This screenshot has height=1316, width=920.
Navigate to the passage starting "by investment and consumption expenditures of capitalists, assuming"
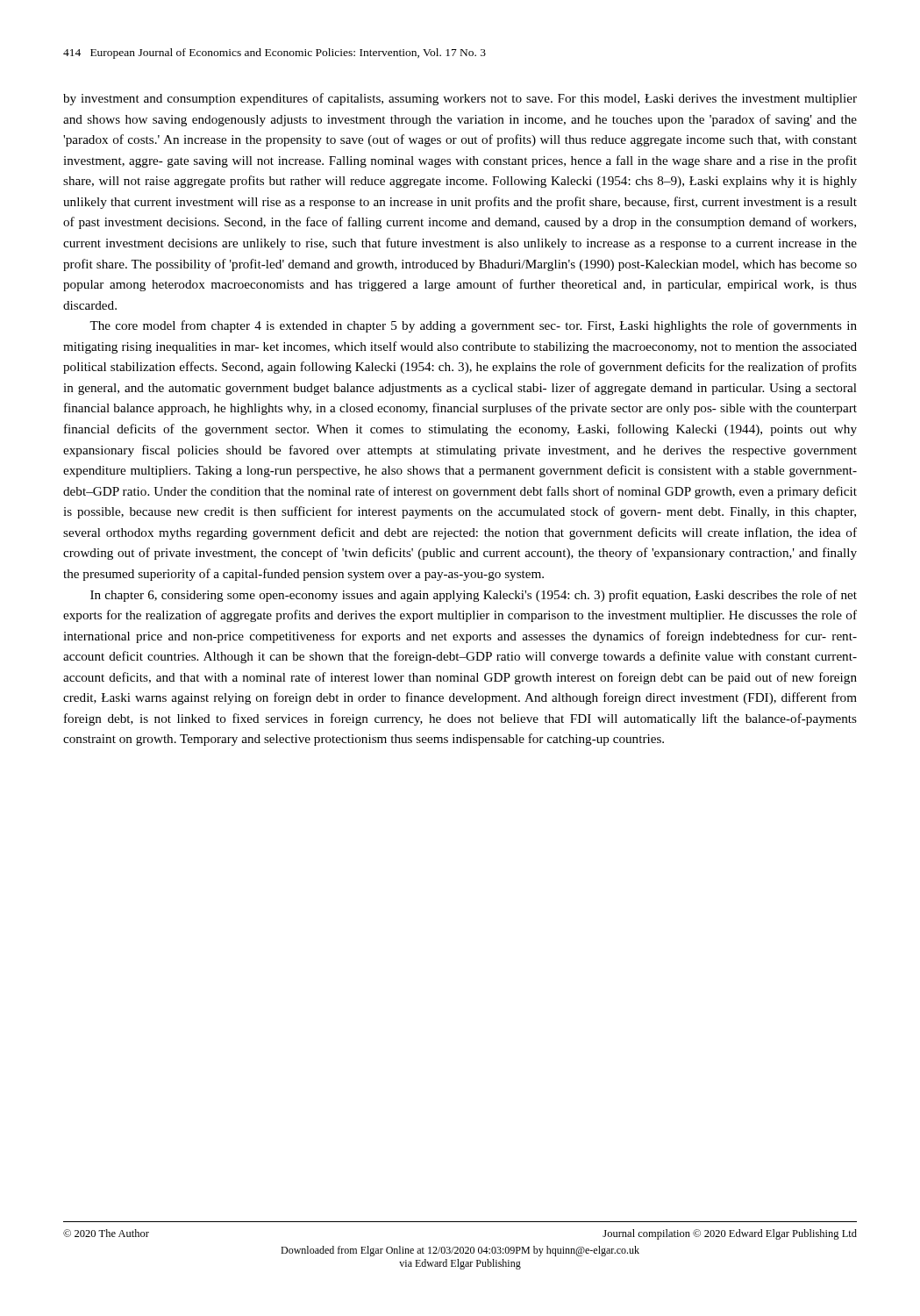coord(460,418)
